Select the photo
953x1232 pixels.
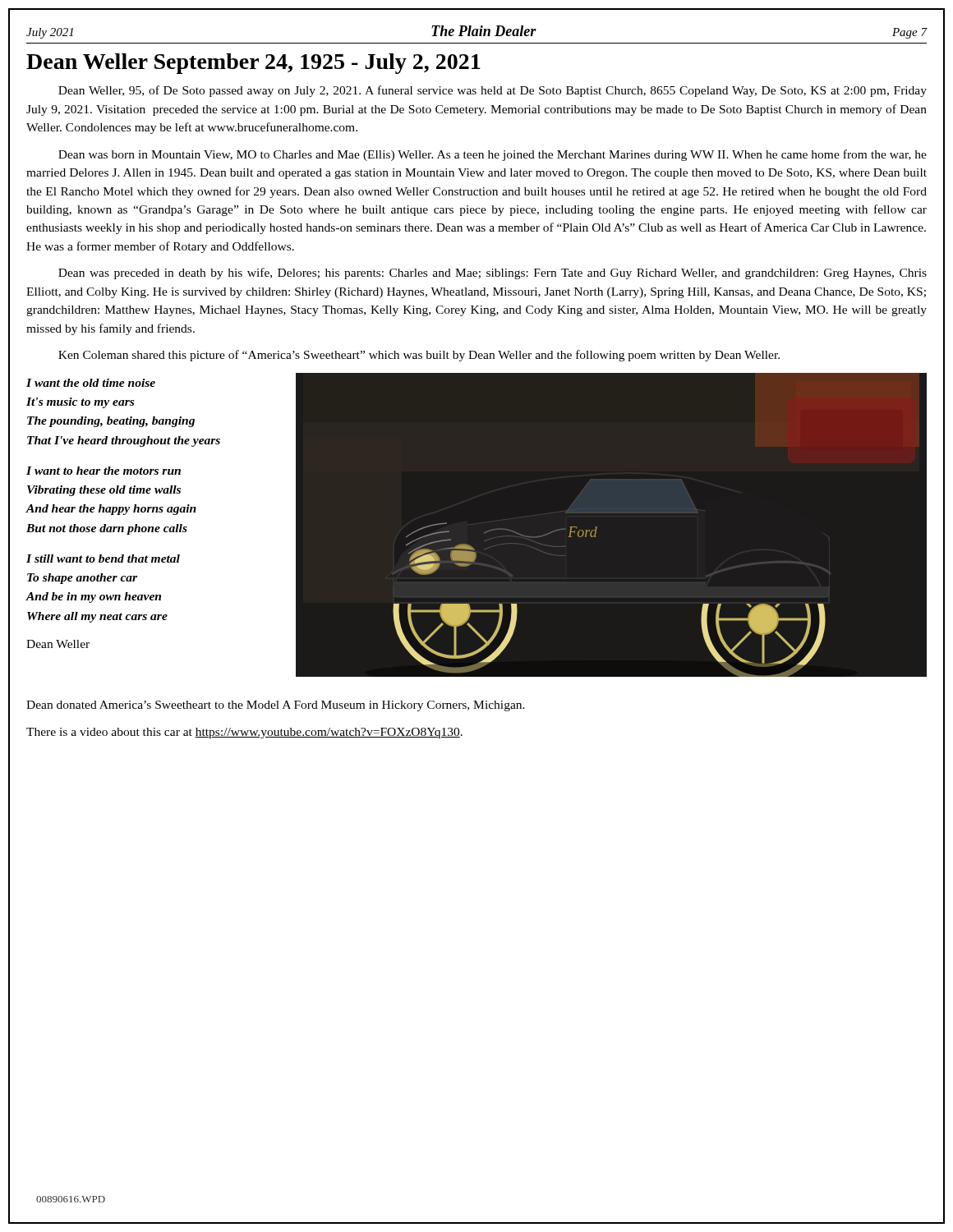[611, 525]
